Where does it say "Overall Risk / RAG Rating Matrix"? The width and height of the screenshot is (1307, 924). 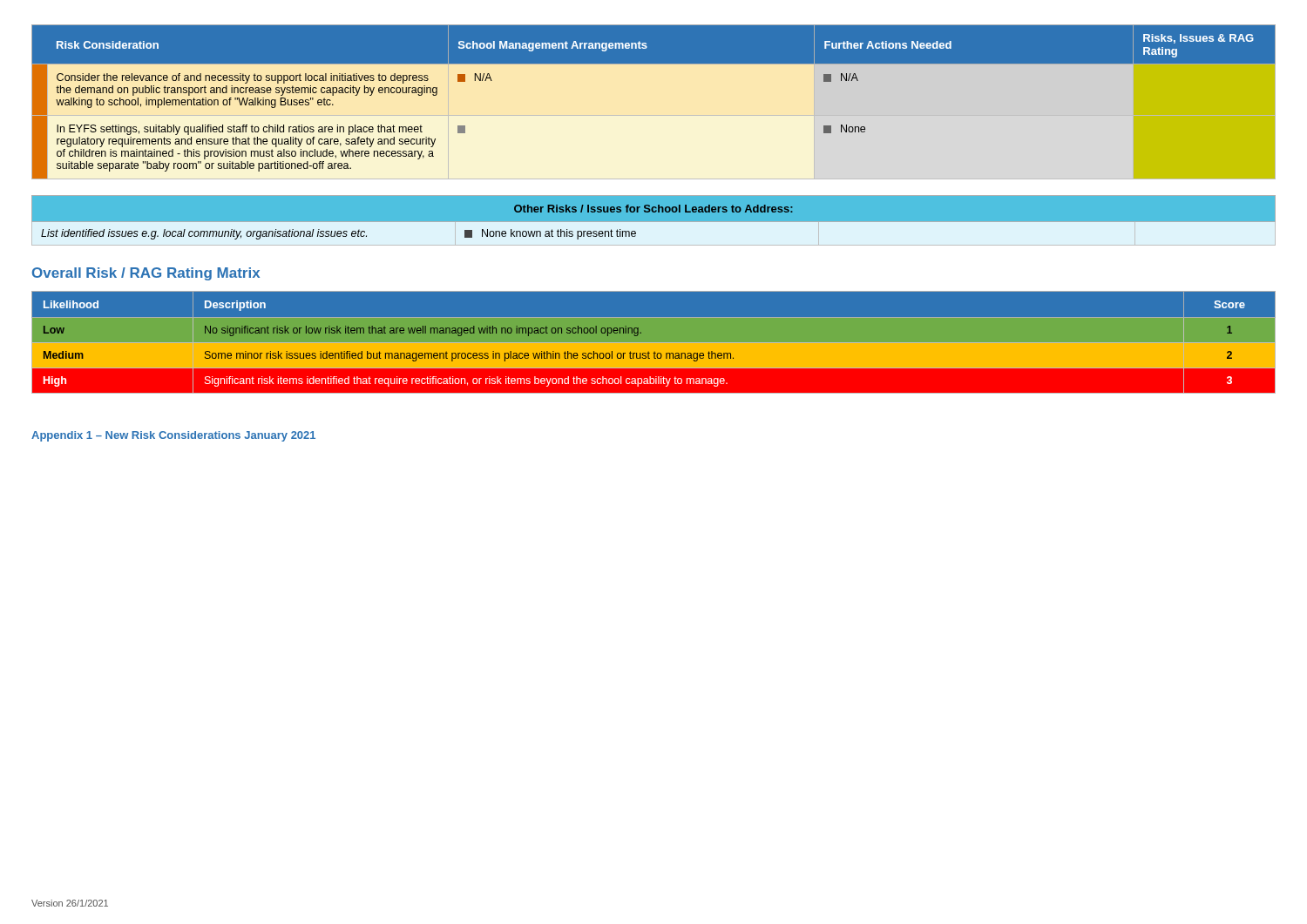click(146, 273)
